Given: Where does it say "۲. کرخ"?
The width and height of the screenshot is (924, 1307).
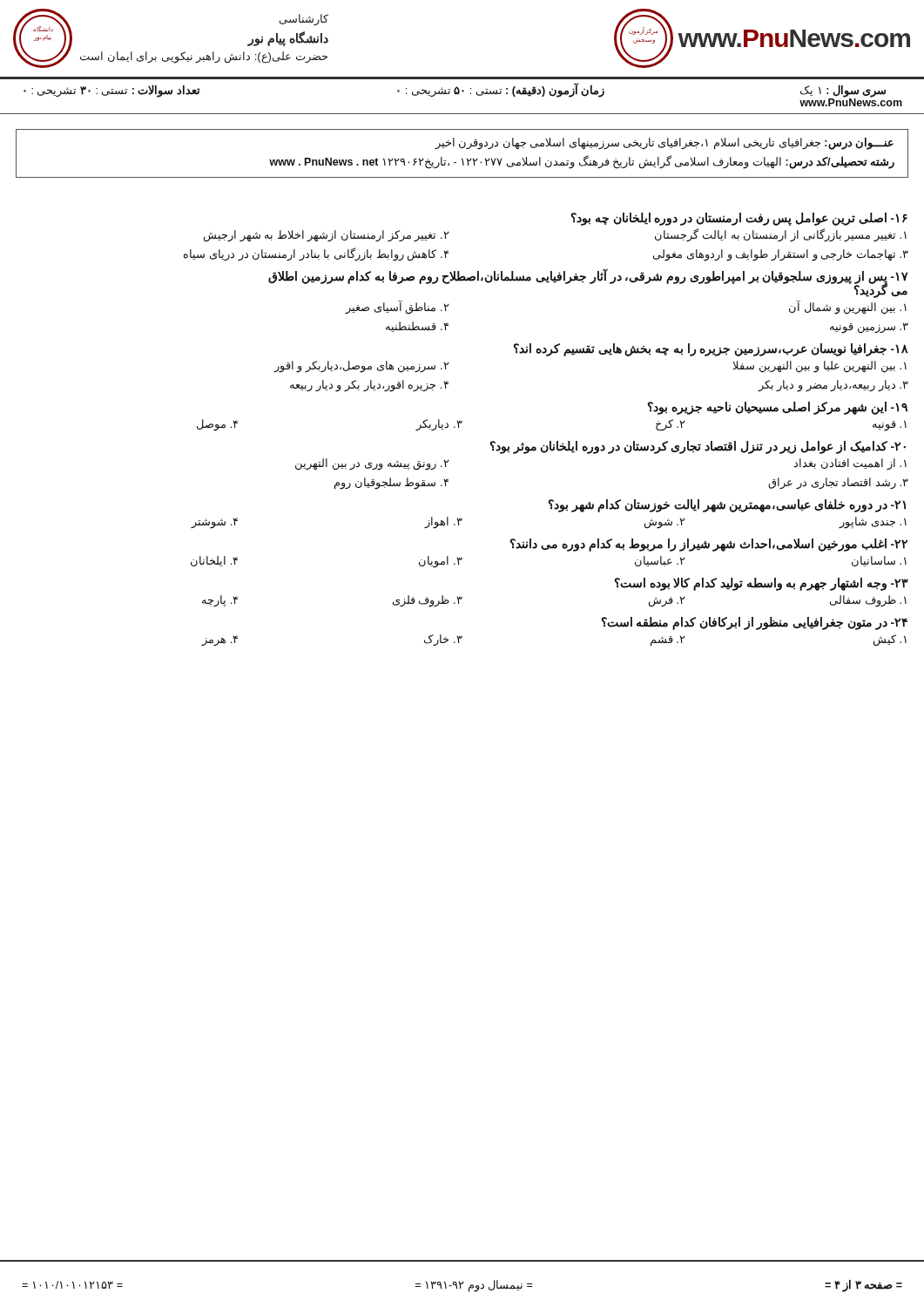Looking at the screenshot, I should coord(670,424).
